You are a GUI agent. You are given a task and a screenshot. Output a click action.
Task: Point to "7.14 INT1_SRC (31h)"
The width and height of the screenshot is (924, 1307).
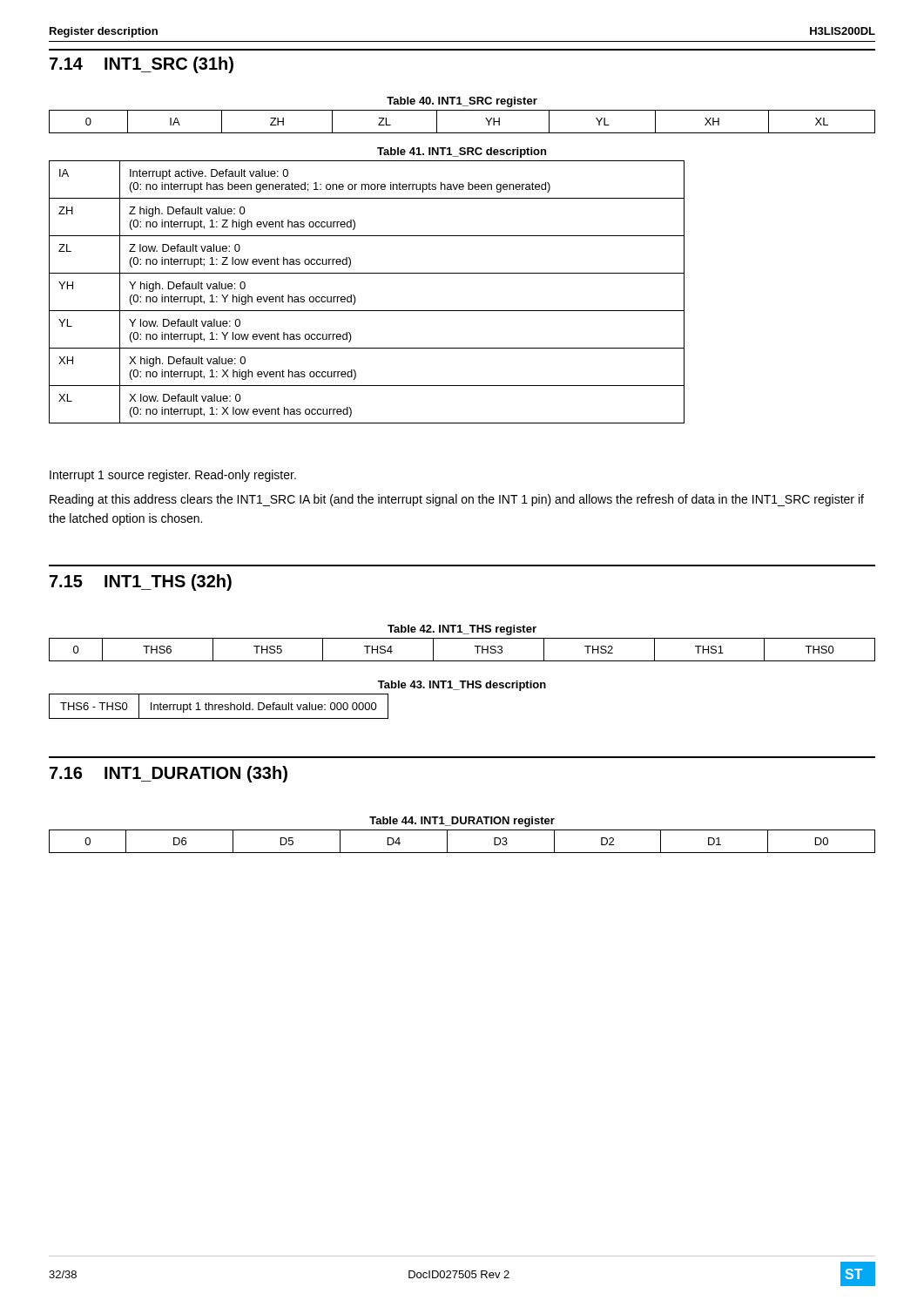coord(142,64)
